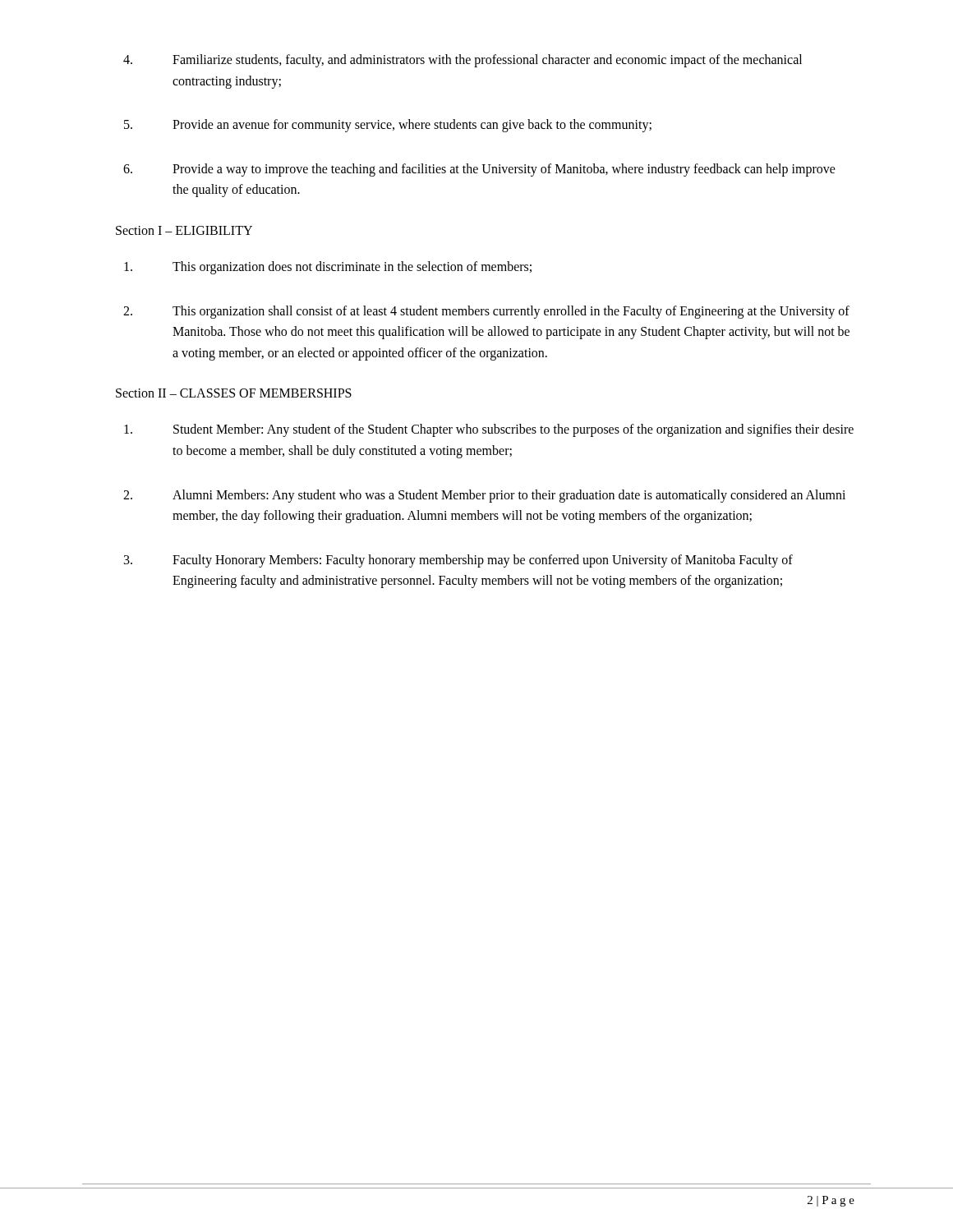Screen dimensions: 1232x953
Task: Select the block starting "2. Alumni Members: Any student"
Action: point(485,505)
